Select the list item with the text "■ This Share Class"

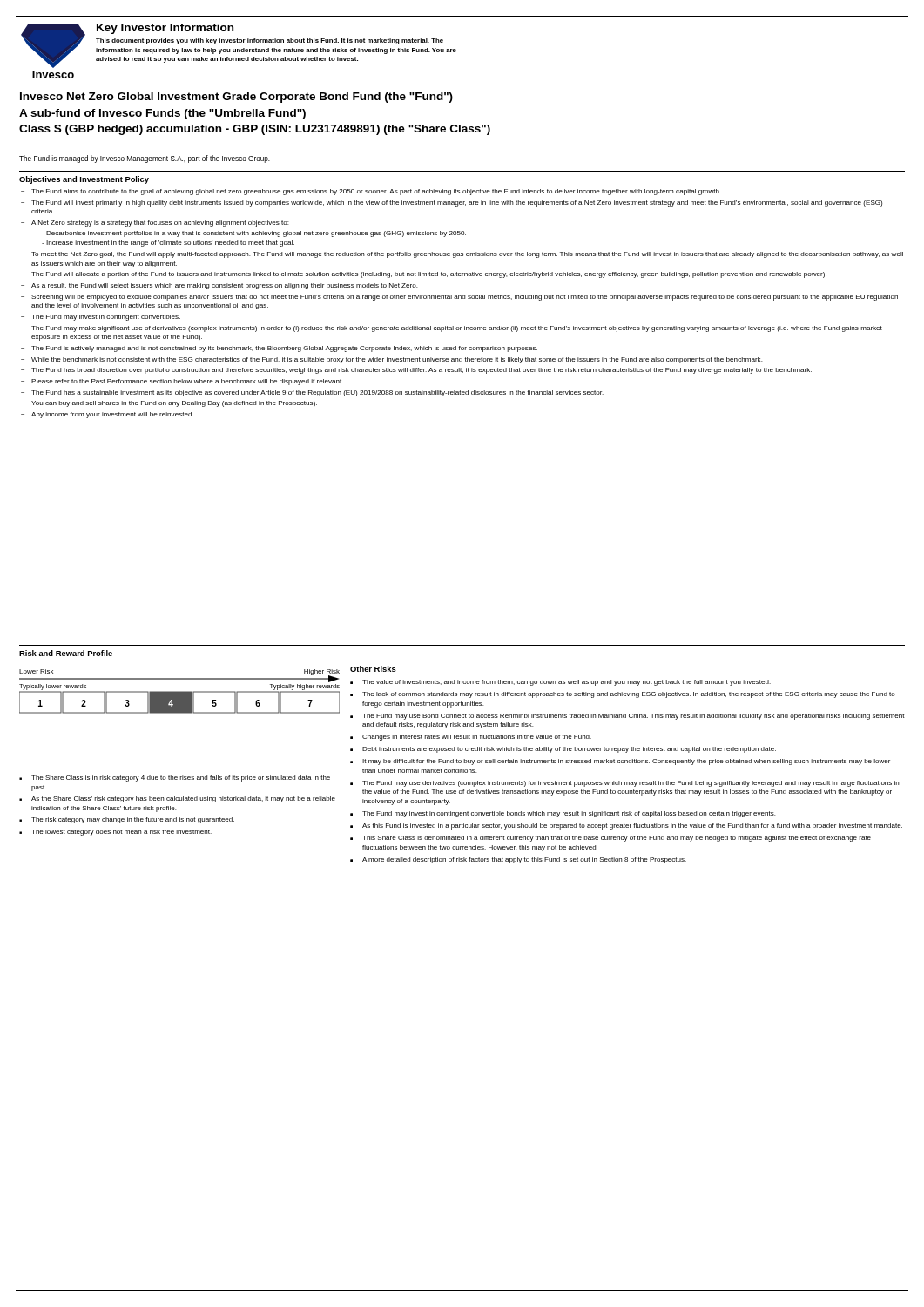coord(611,842)
